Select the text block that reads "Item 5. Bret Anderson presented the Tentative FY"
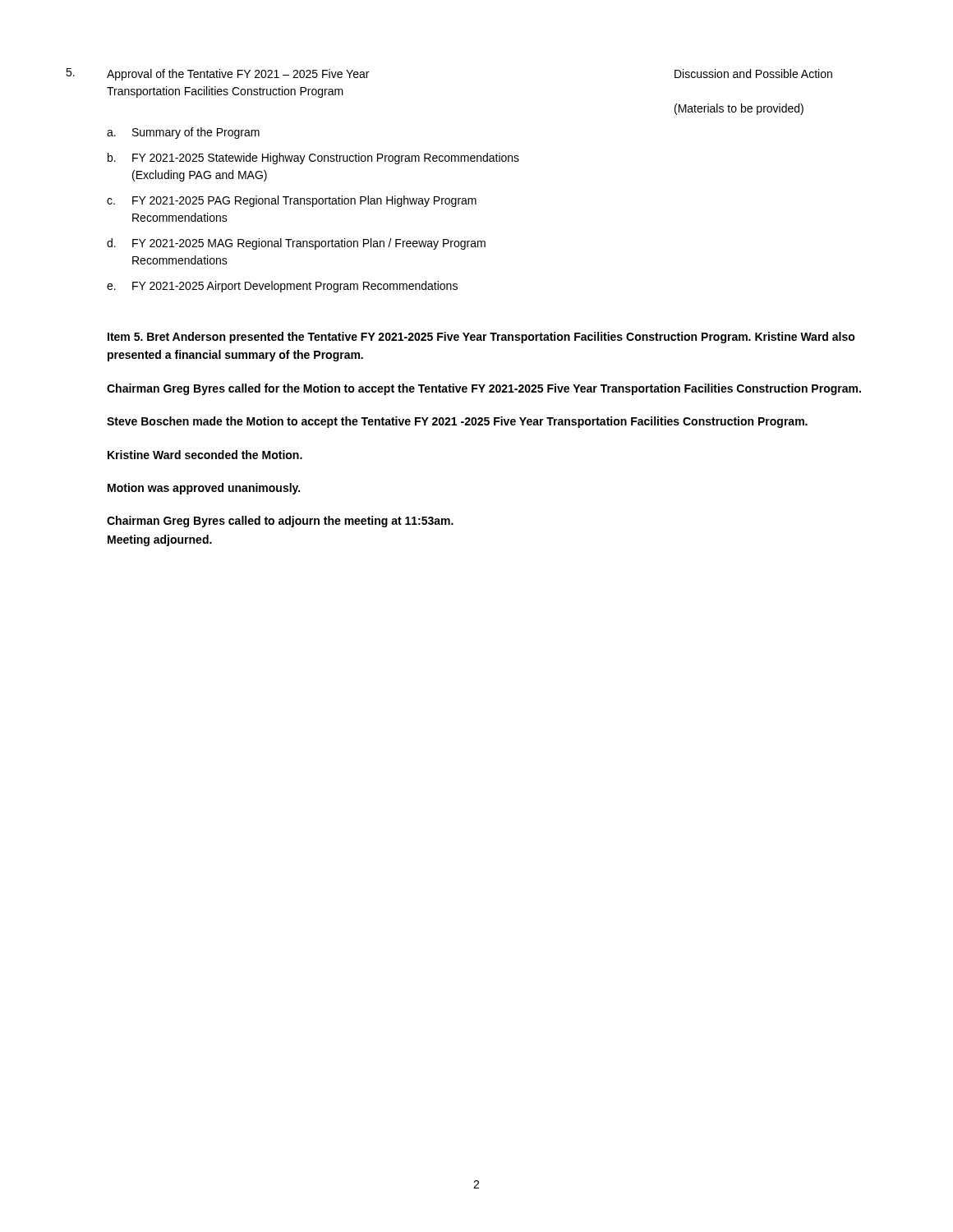This screenshot has height=1232, width=953. (481, 346)
